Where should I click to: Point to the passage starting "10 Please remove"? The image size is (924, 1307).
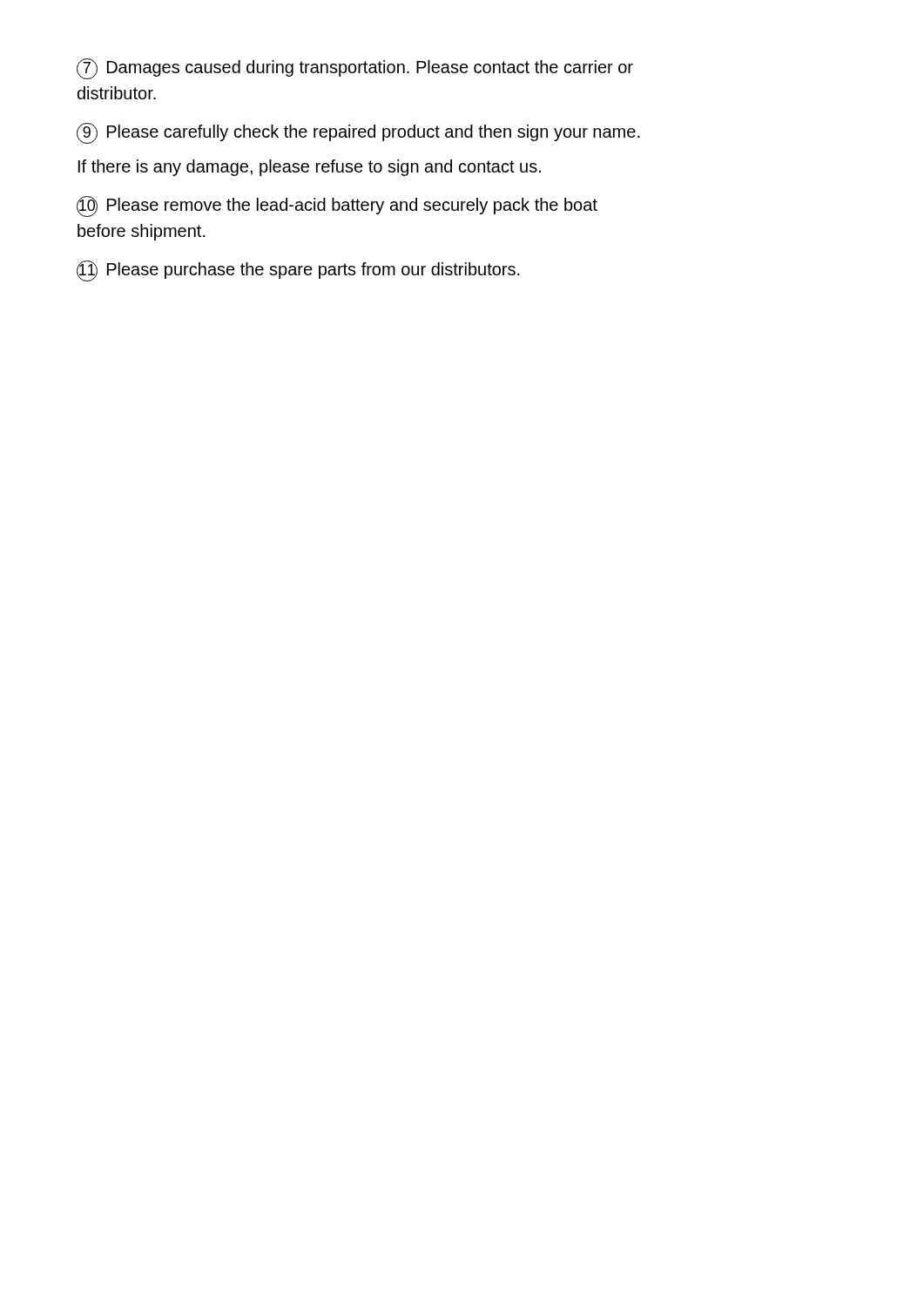pyautogui.click(x=337, y=220)
